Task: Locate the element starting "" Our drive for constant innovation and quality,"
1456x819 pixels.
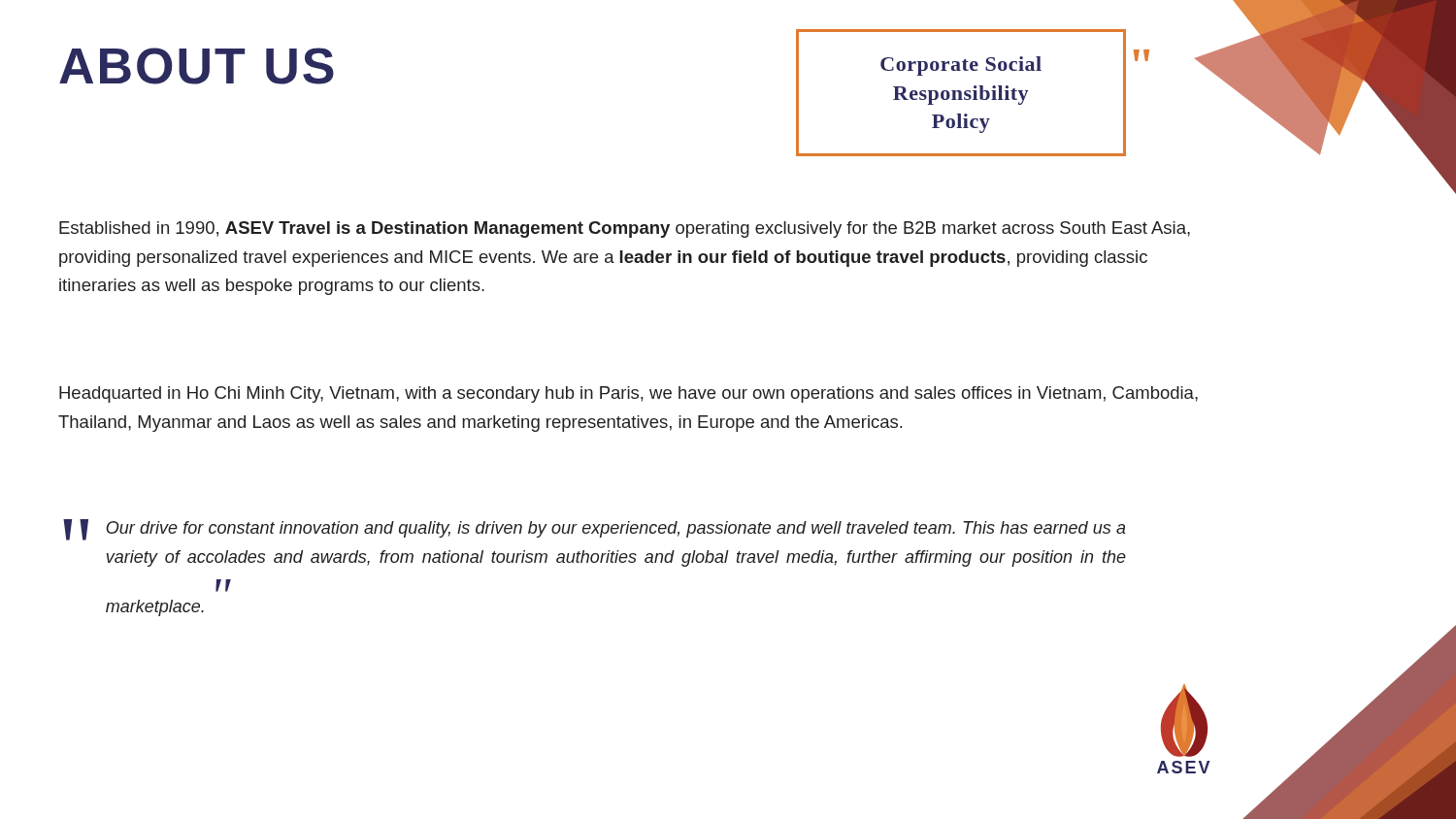Action: pyautogui.click(x=592, y=568)
